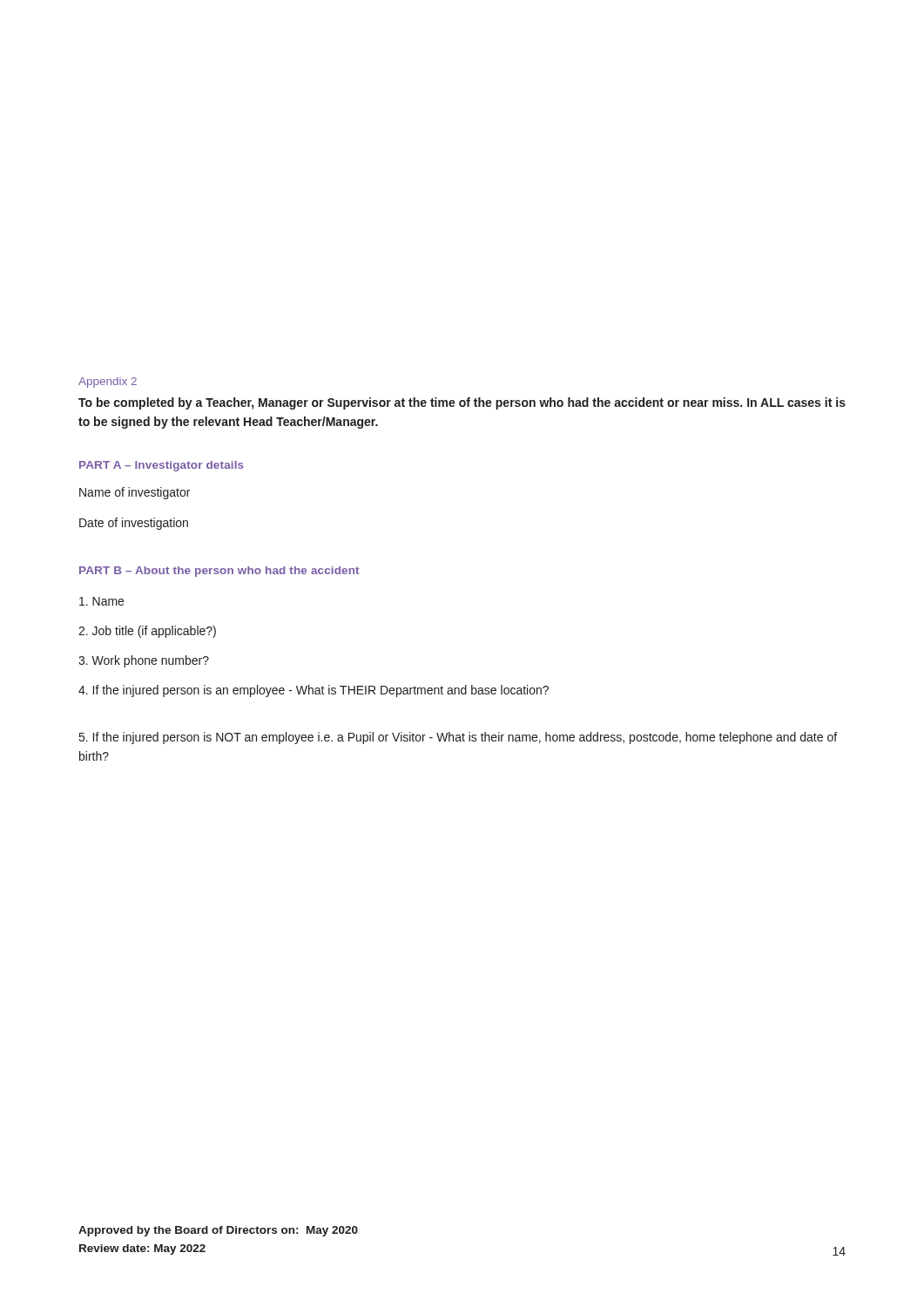Locate the block of text that opens with "4. If the injured person"

coord(314,690)
